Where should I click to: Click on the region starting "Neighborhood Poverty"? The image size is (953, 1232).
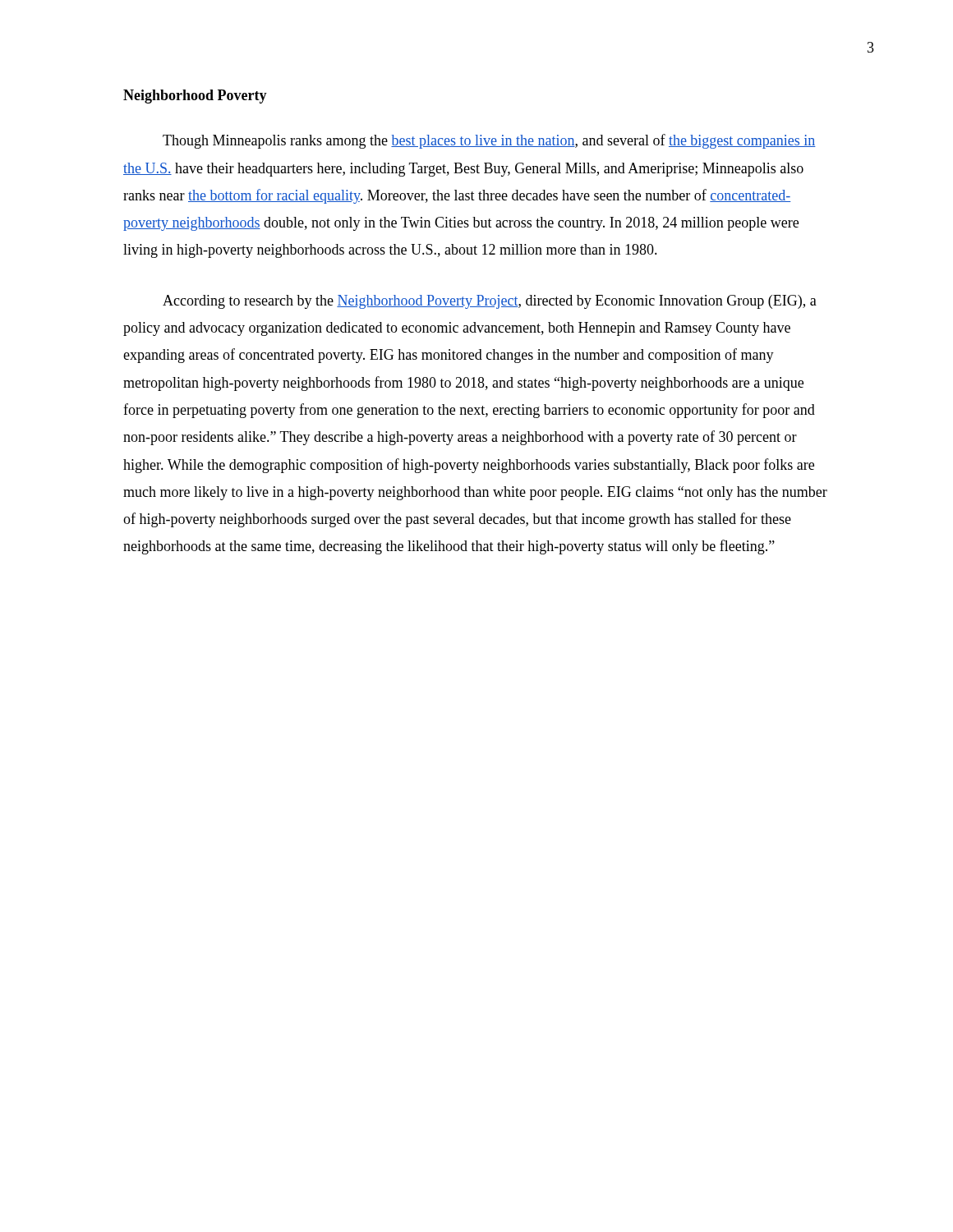pos(195,95)
